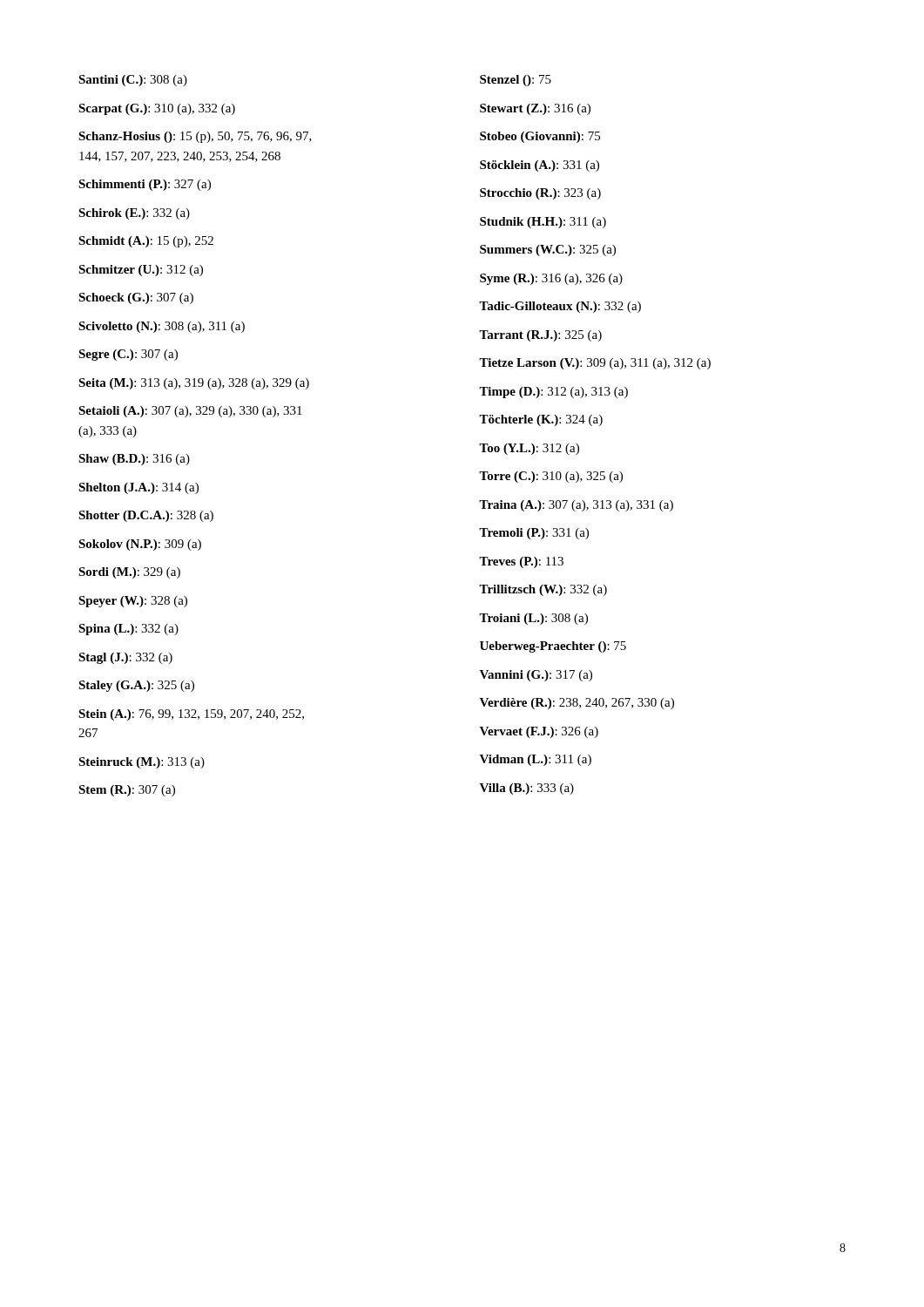Screen dimensions: 1307x924
Task: Click where it says "Schimmenti (P.): 327 (a)"
Action: [145, 184]
